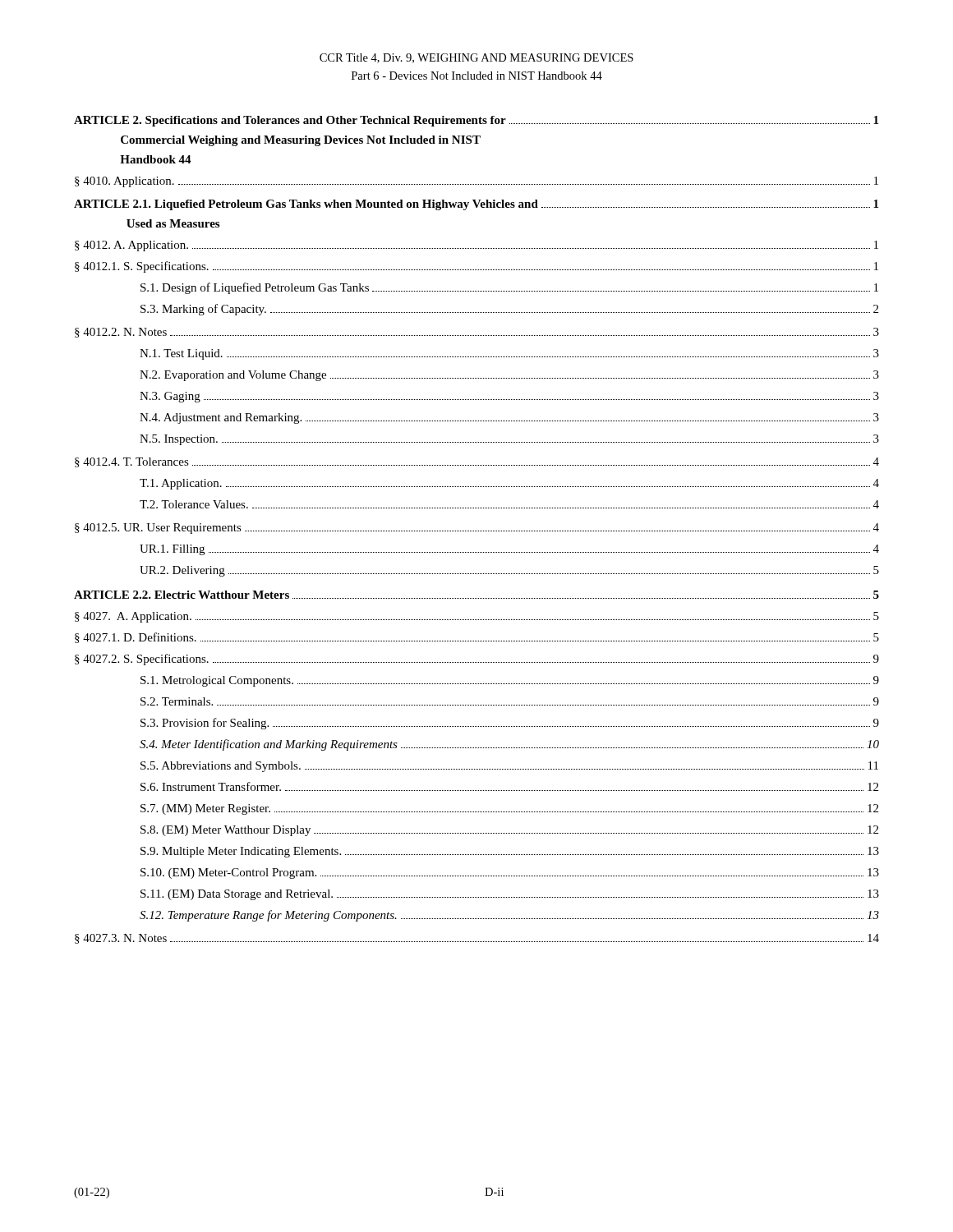Find "§ 4027. A. Application. 5" on this page
The image size is (953, 1232).
[476, 616]
